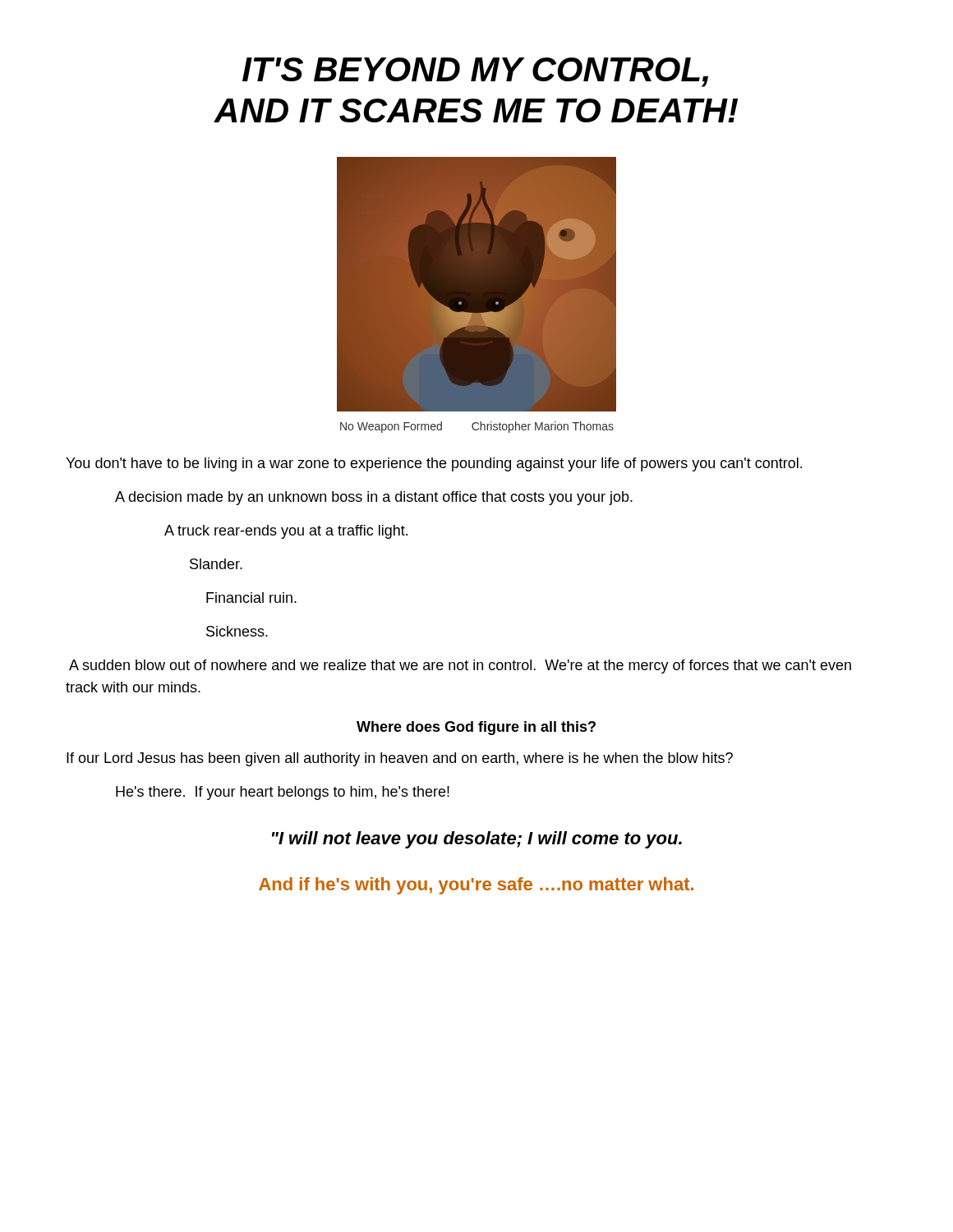Image resolution: width=953 pixels, height=1232 pixels.
Task: Locate the text with the text "Financial ruin."
Action: coord(251,598)
